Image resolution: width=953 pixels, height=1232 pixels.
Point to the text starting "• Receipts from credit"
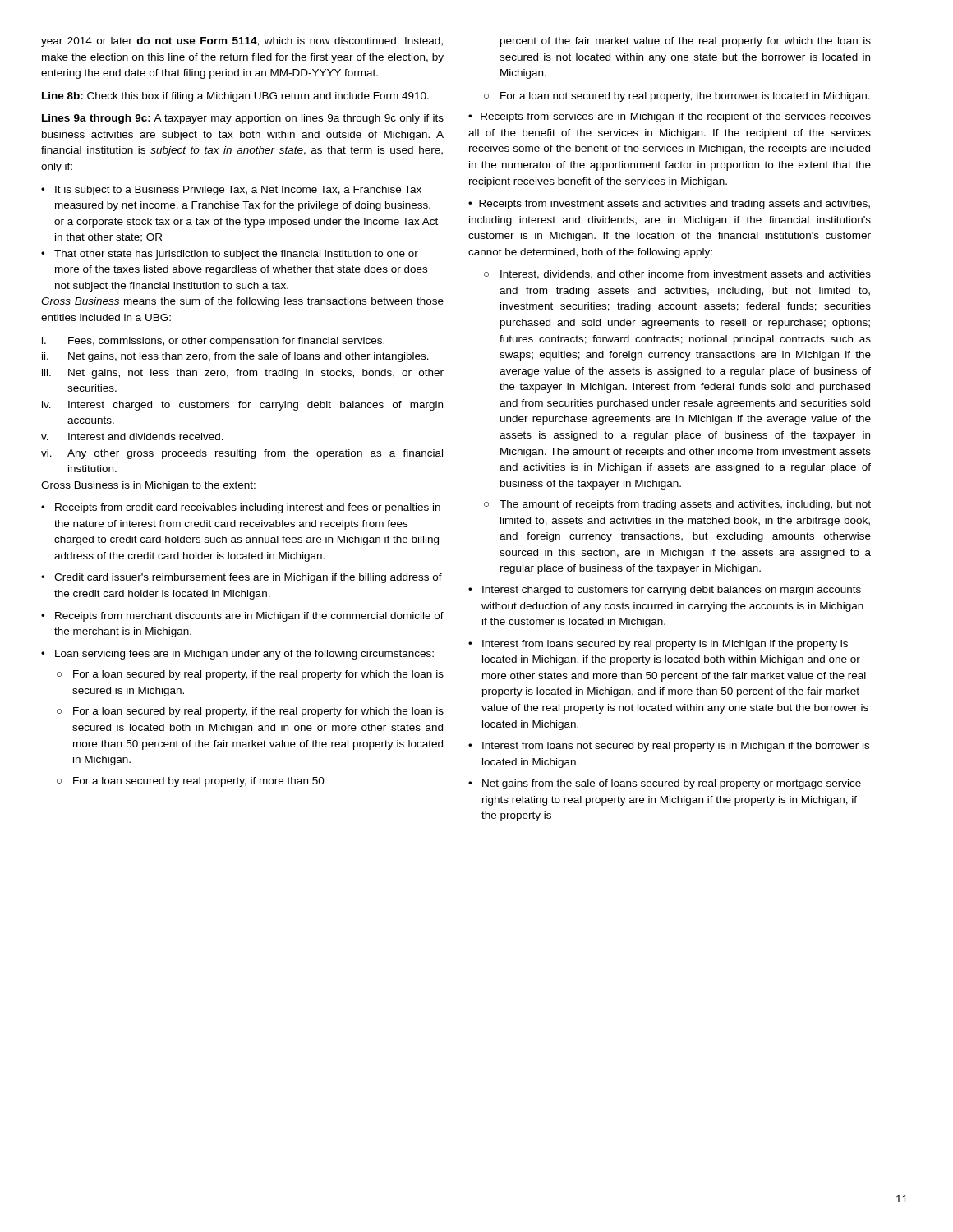point(242,532)
